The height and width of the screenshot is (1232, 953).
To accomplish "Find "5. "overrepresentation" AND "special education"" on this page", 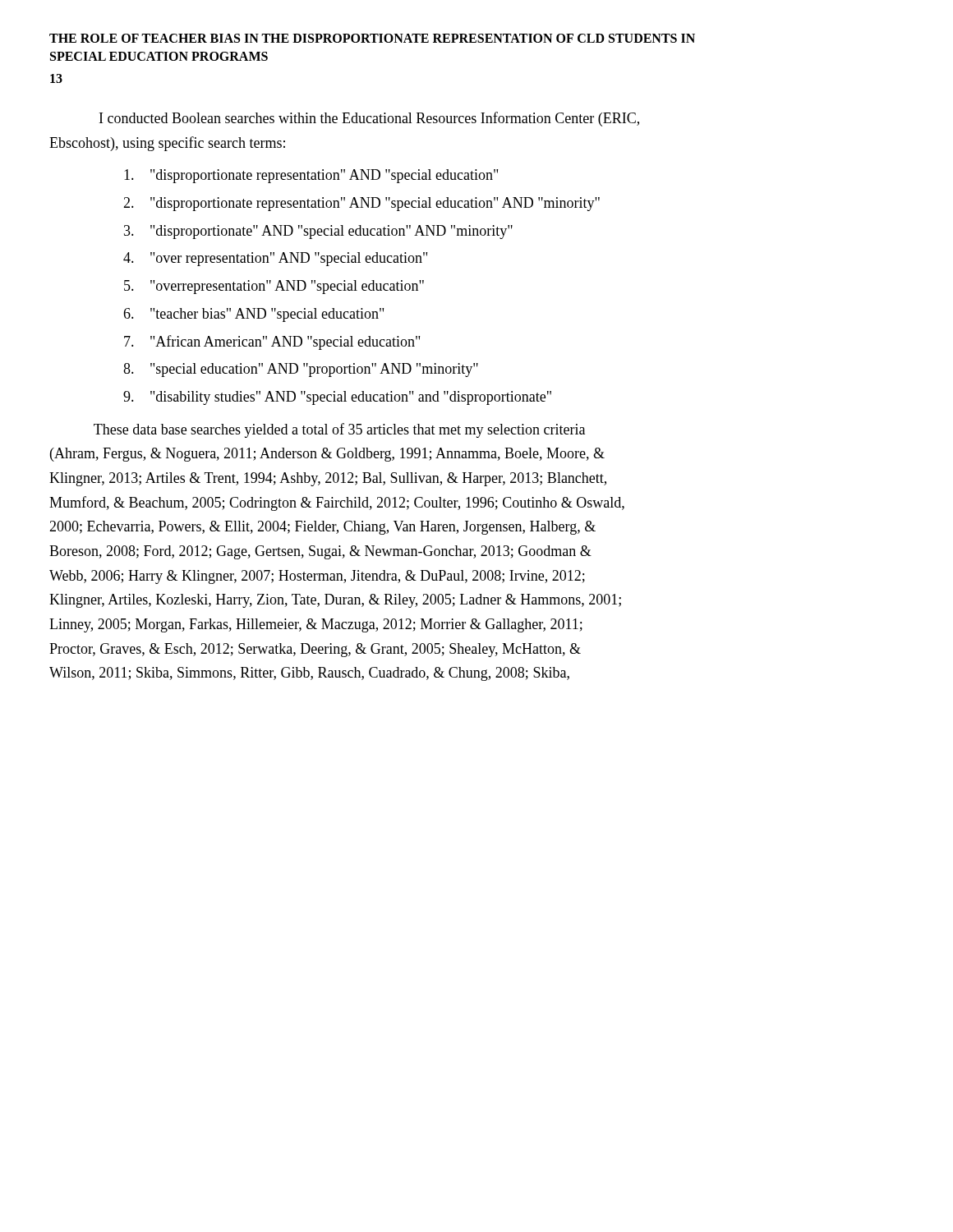I will (x=274, y=287).
